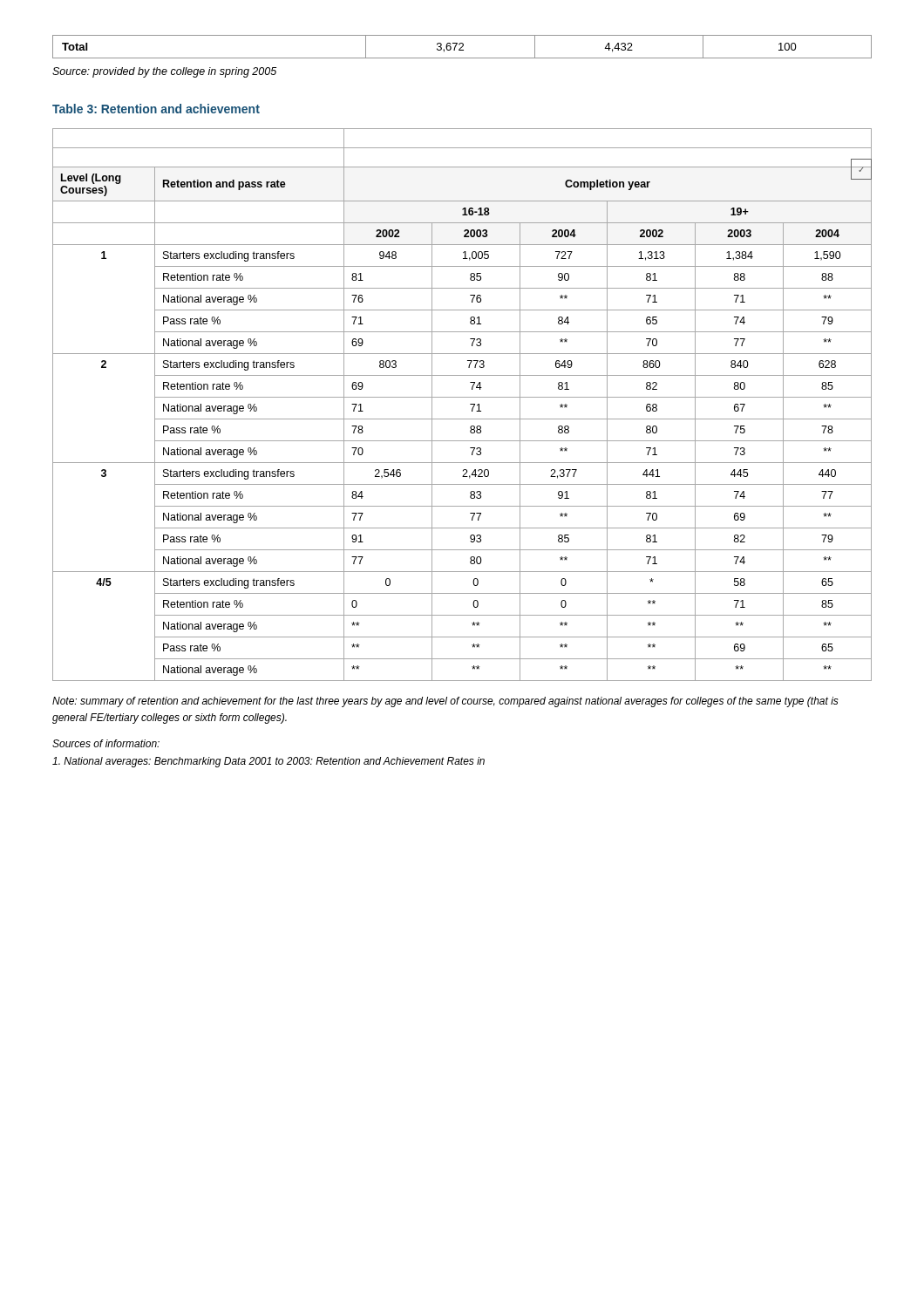The image size is (924, 1308).
Task: Locate the caption that opens with "Source: provided by"
Action: [164, 71]
